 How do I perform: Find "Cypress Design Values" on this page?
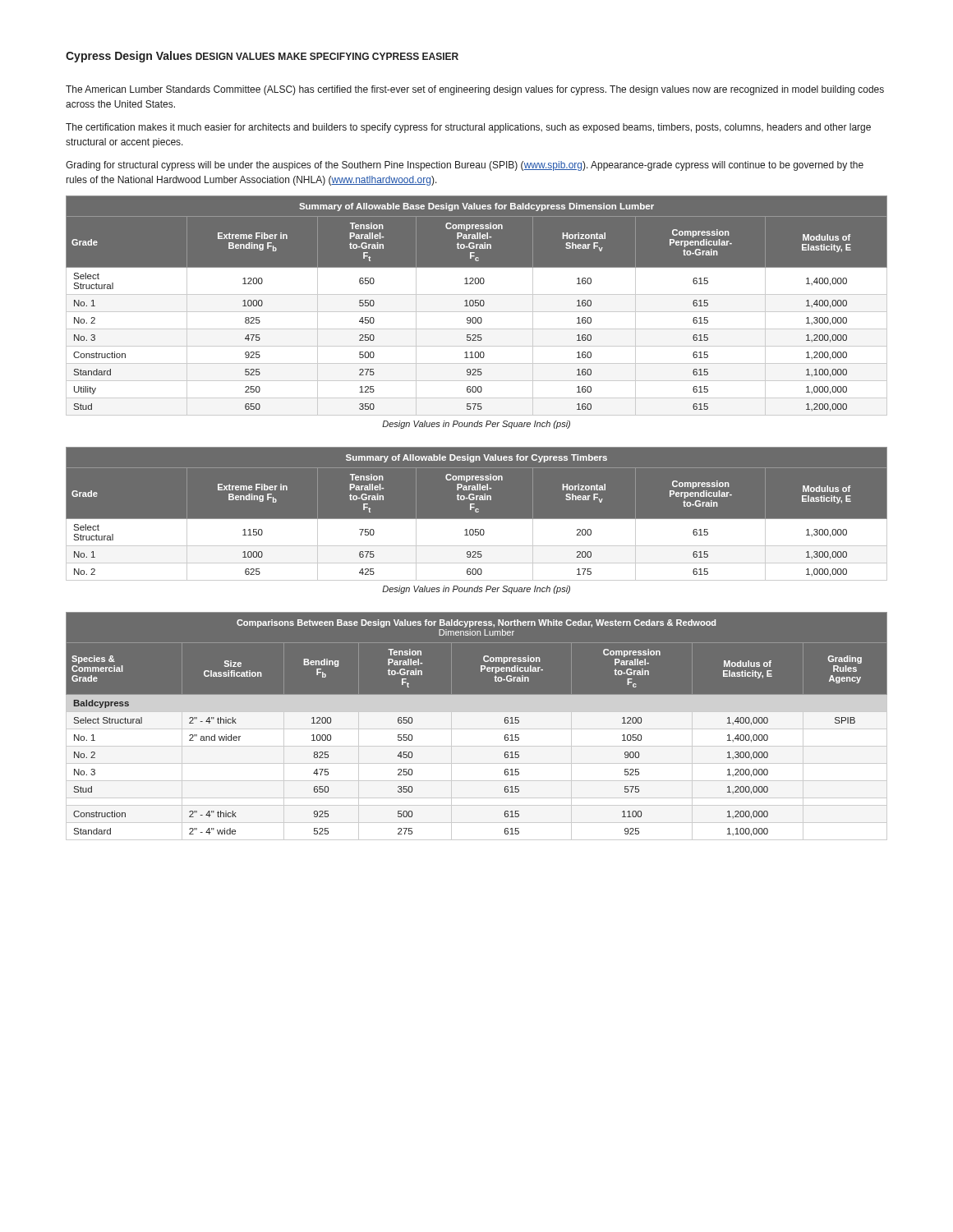pyautogui.click(x=129, y=56)
